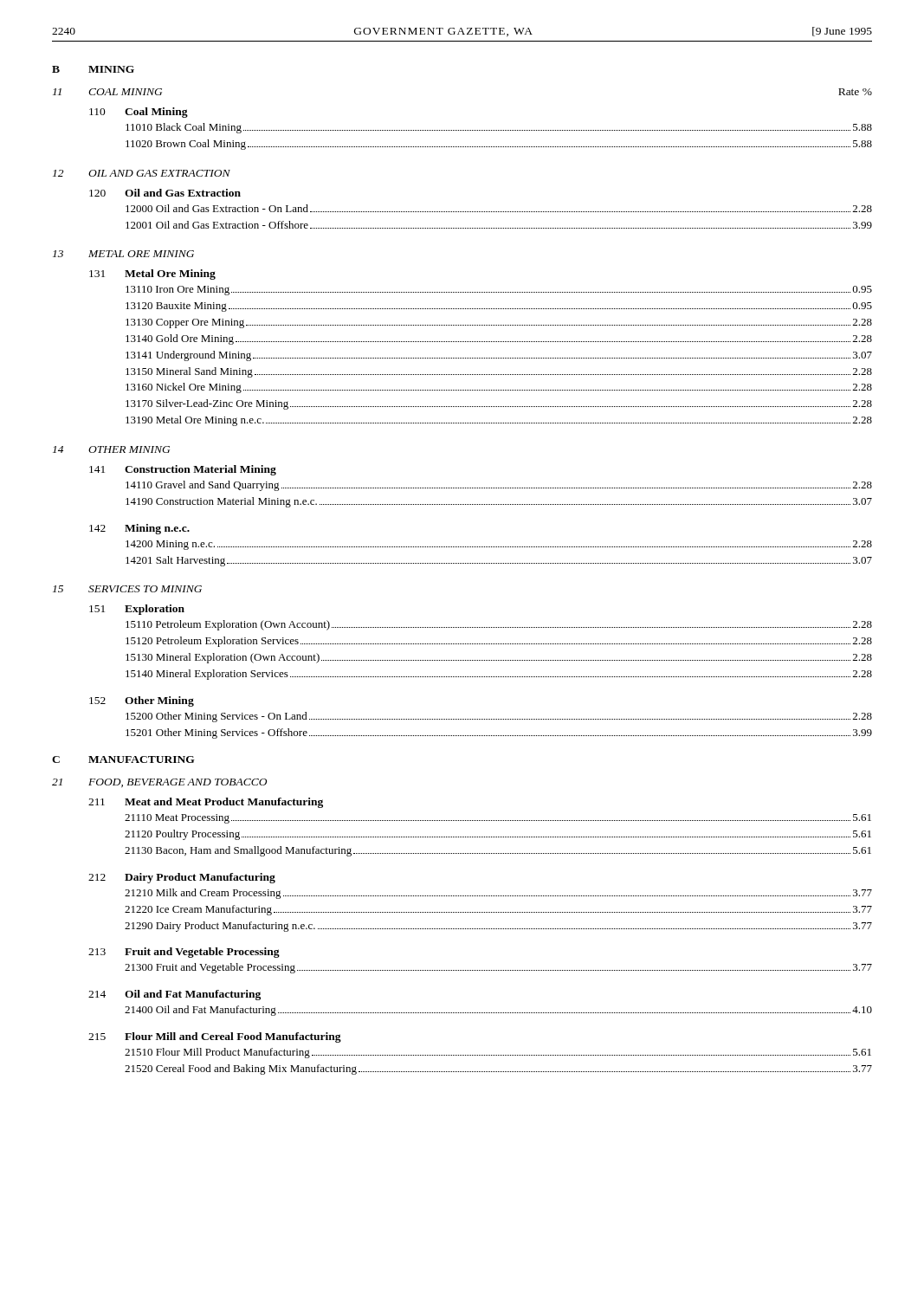Point to the block beginning "110 Coal Mining"
This screenshot has height=1299, width=924.
462,128
